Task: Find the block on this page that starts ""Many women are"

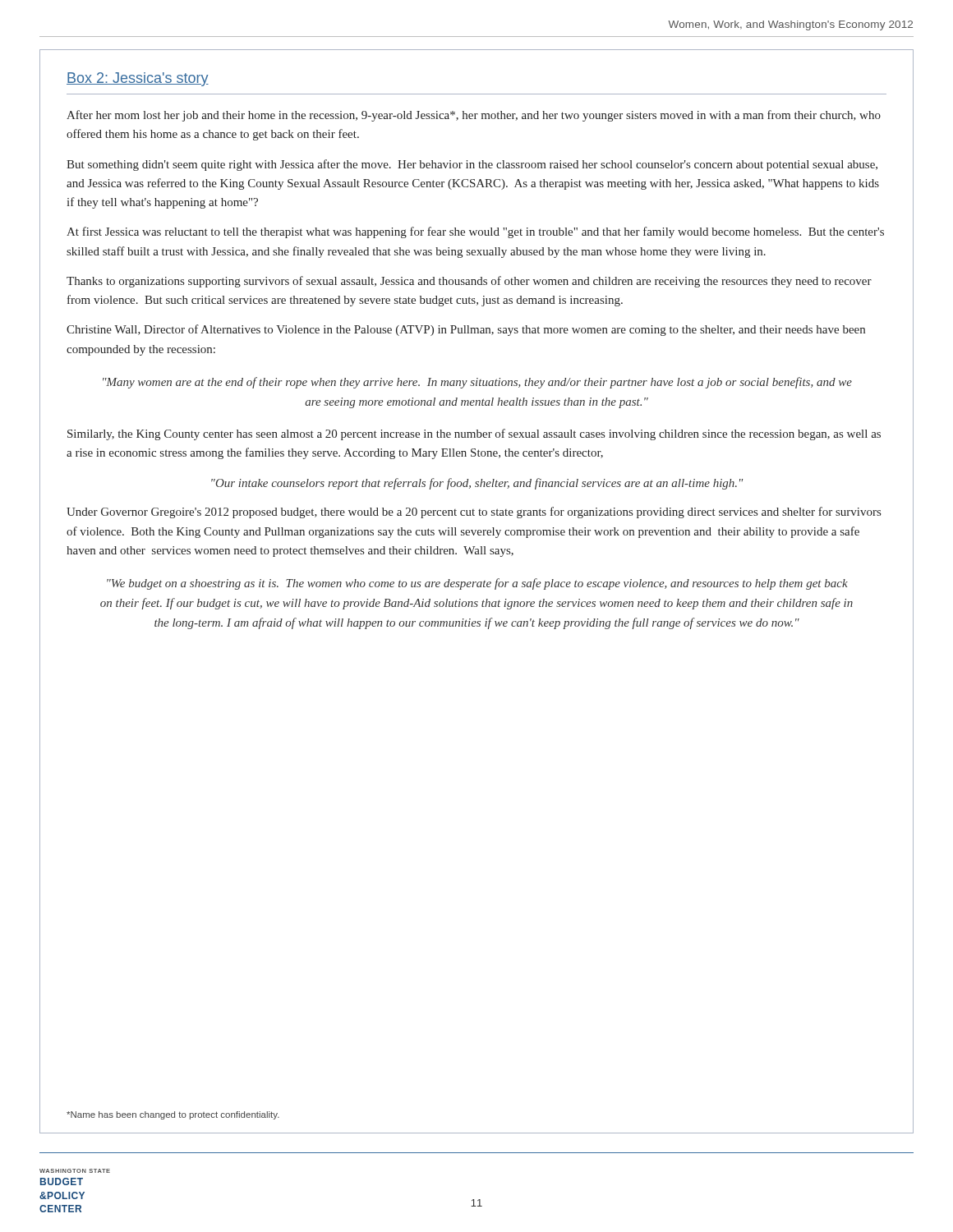Action: coord(476,392)
